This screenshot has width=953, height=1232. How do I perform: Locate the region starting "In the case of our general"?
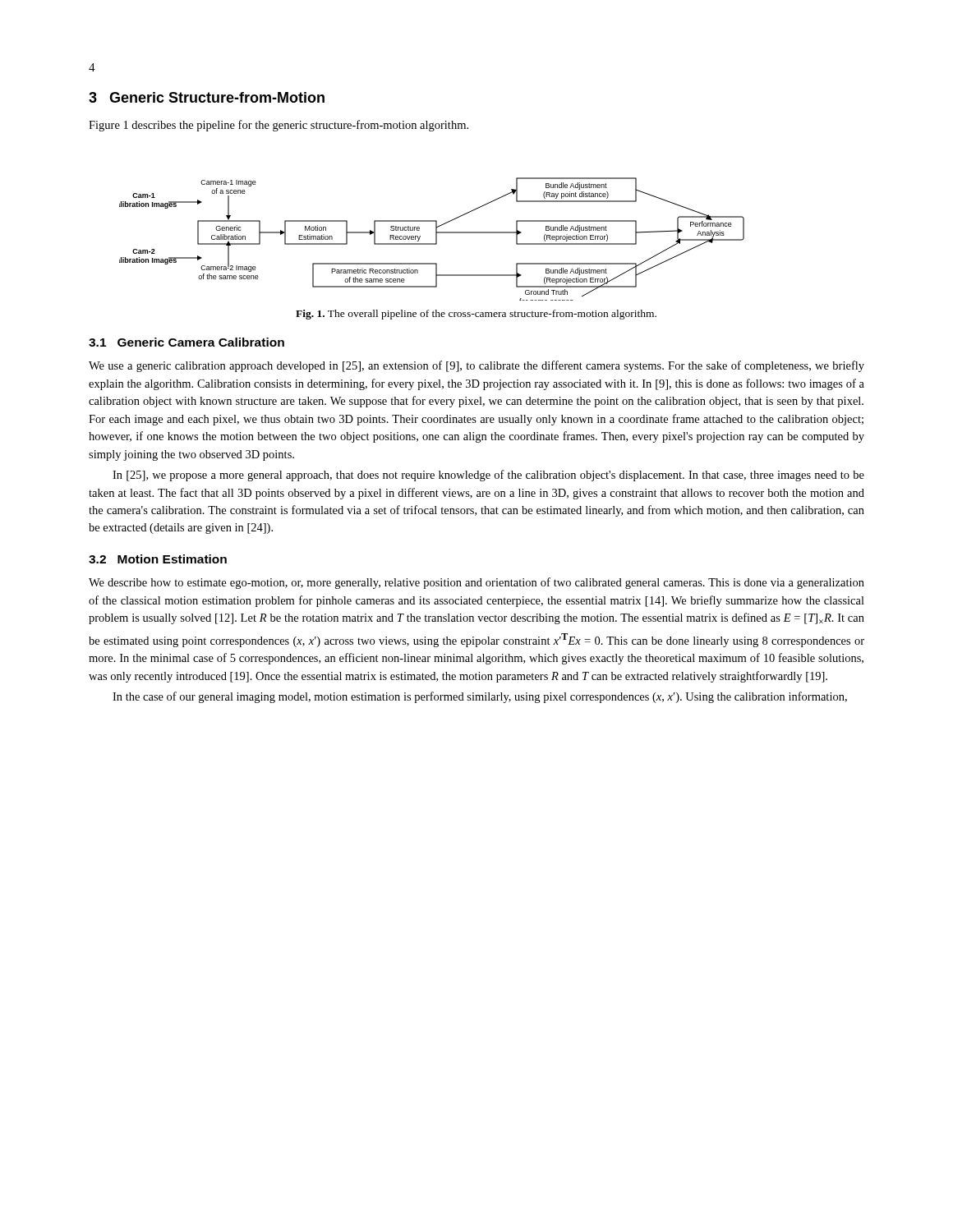point(480,697)
